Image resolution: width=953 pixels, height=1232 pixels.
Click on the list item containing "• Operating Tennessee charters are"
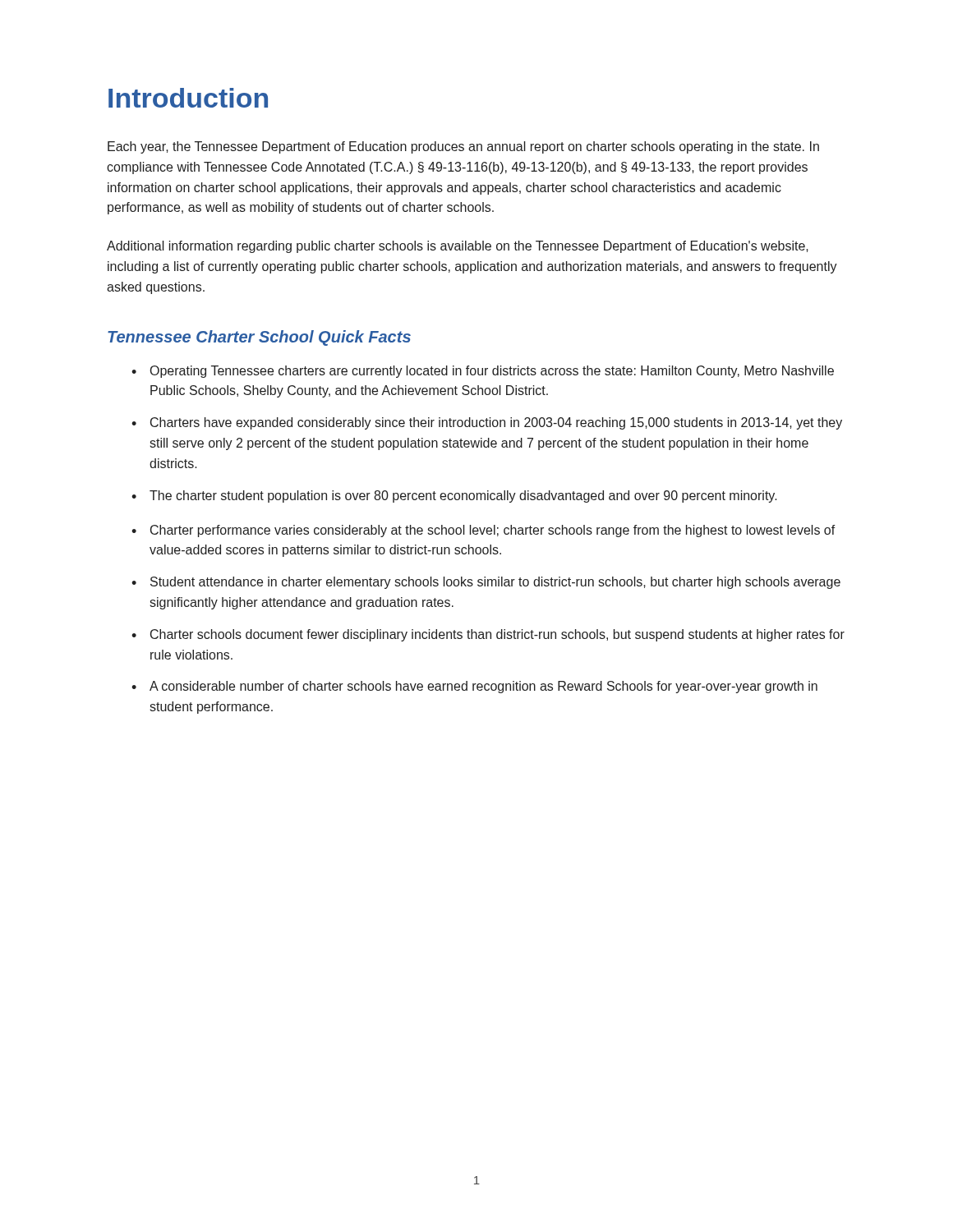tap(489, 381)
